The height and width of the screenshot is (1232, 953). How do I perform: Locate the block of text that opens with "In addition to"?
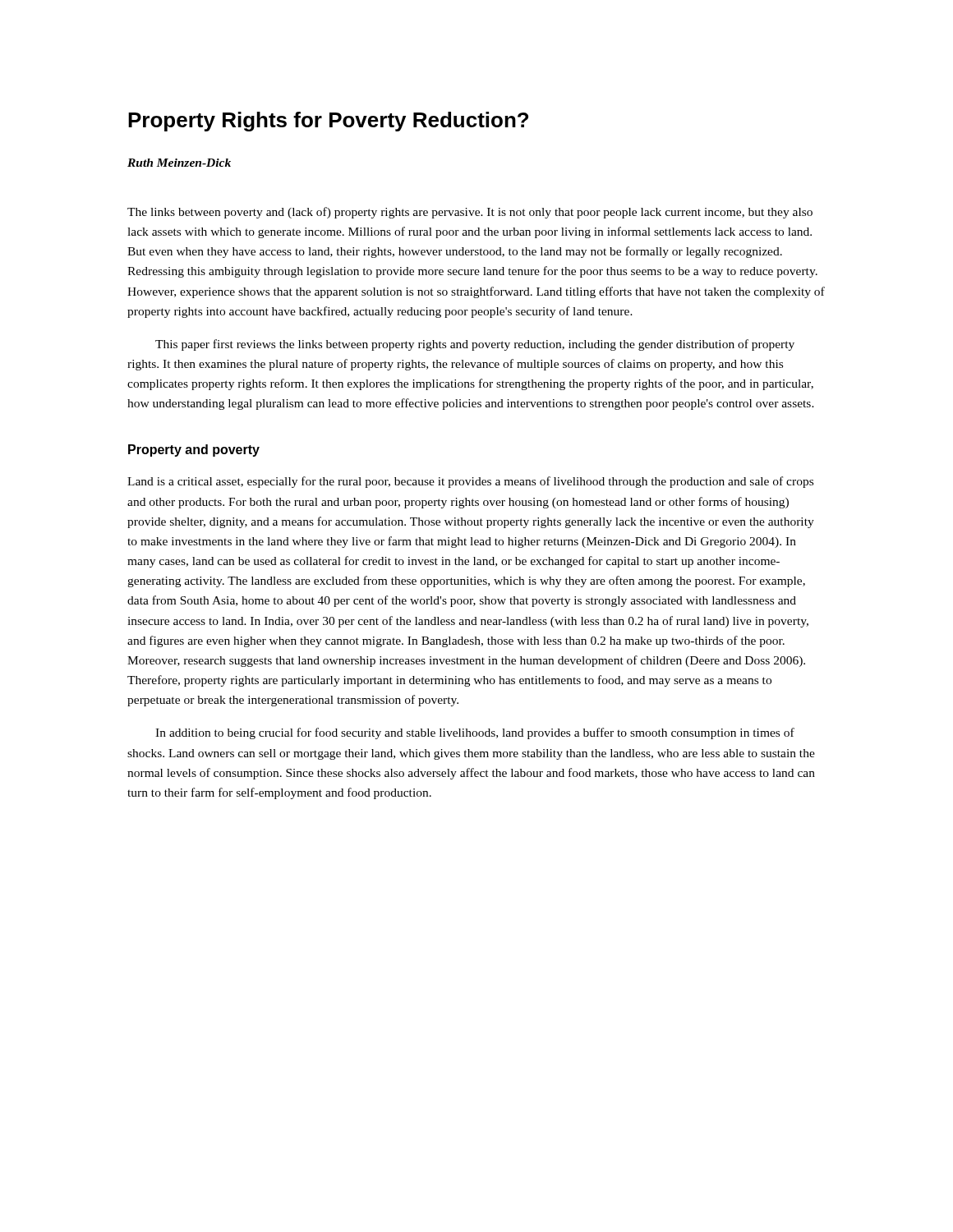pos(476,763)
